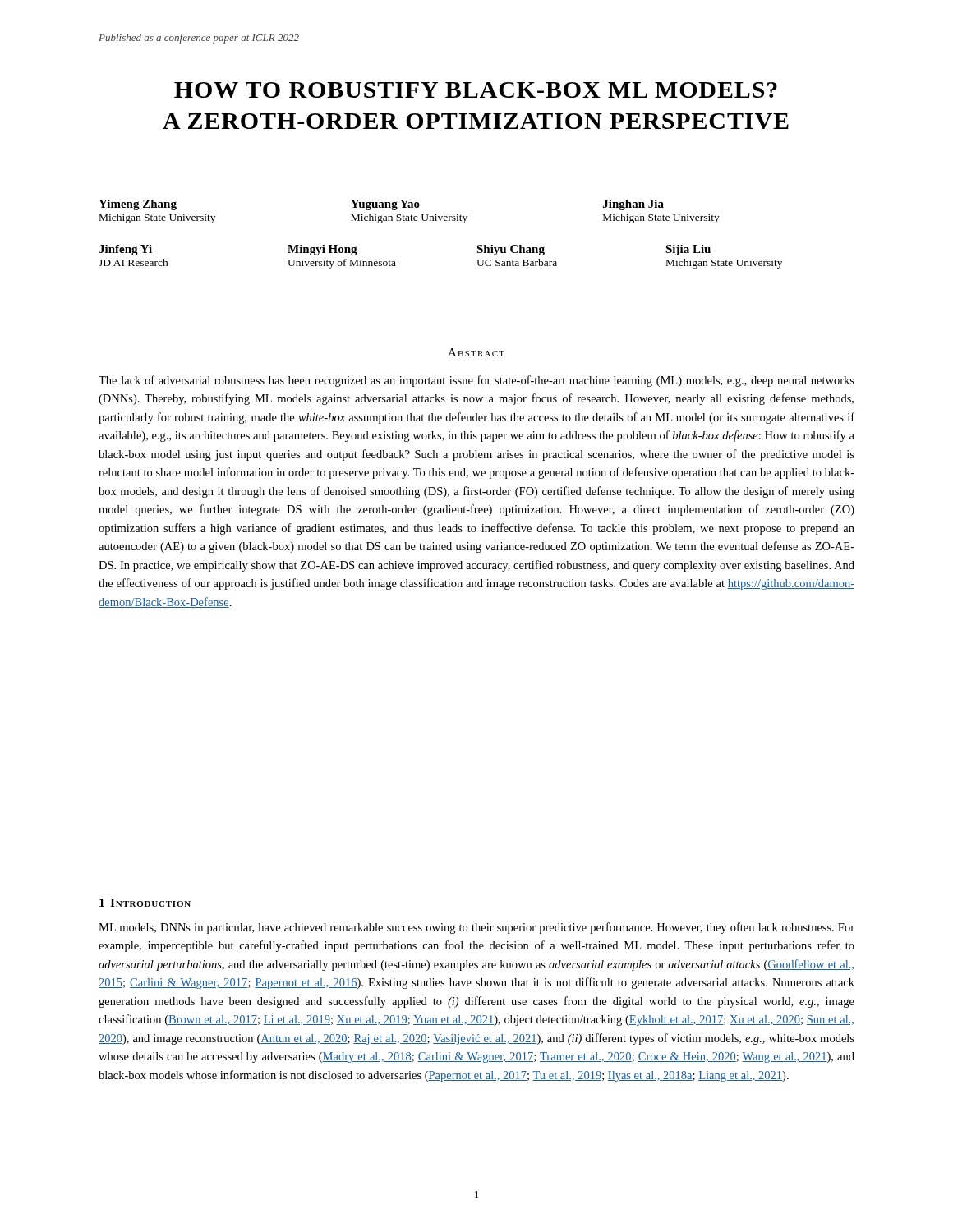Navigate to the passage starting "The lack of adversarial robustness has been recognized"
This screenshot has height=1232, width=953.
476,491
